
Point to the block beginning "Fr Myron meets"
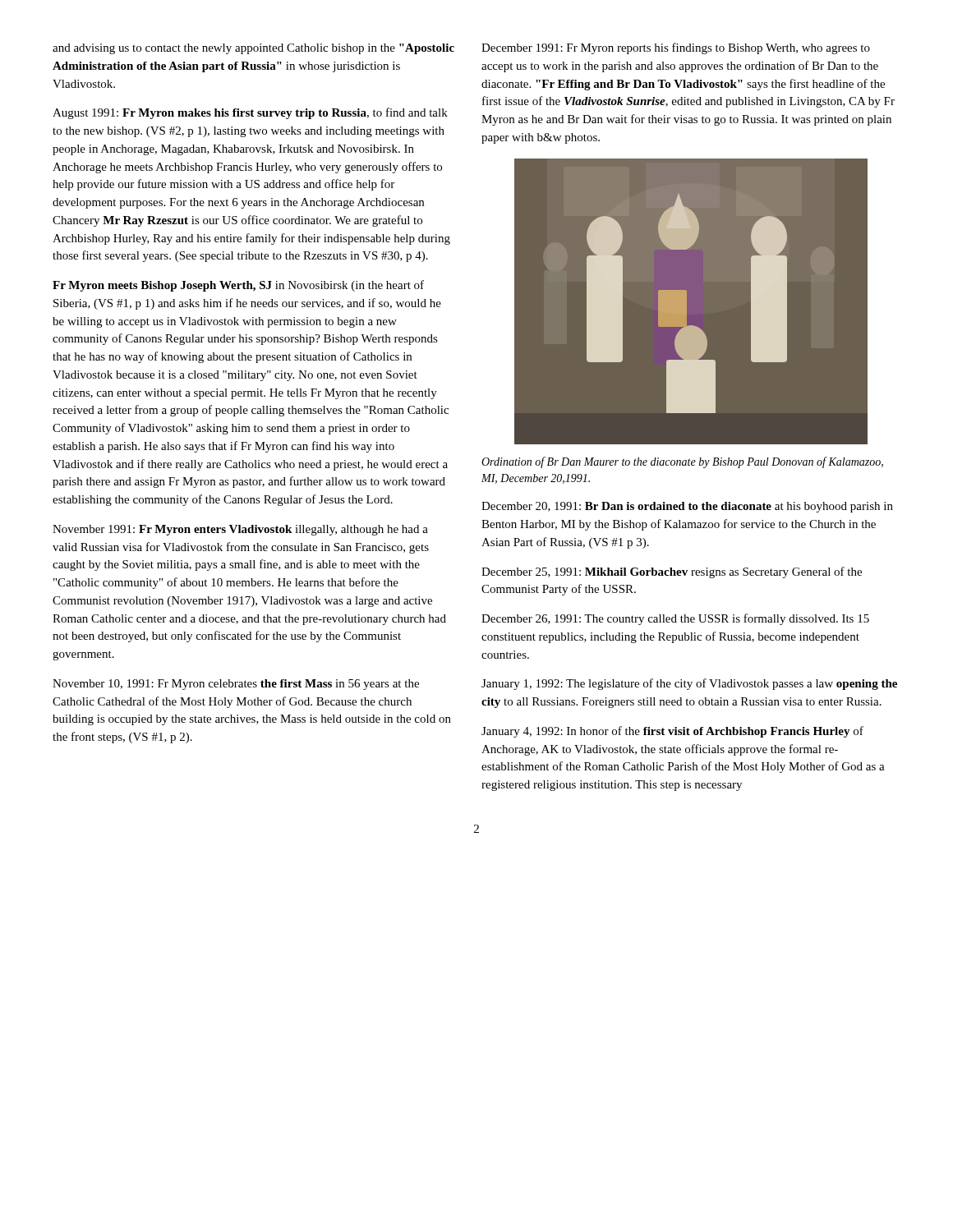tap(251, 392)
